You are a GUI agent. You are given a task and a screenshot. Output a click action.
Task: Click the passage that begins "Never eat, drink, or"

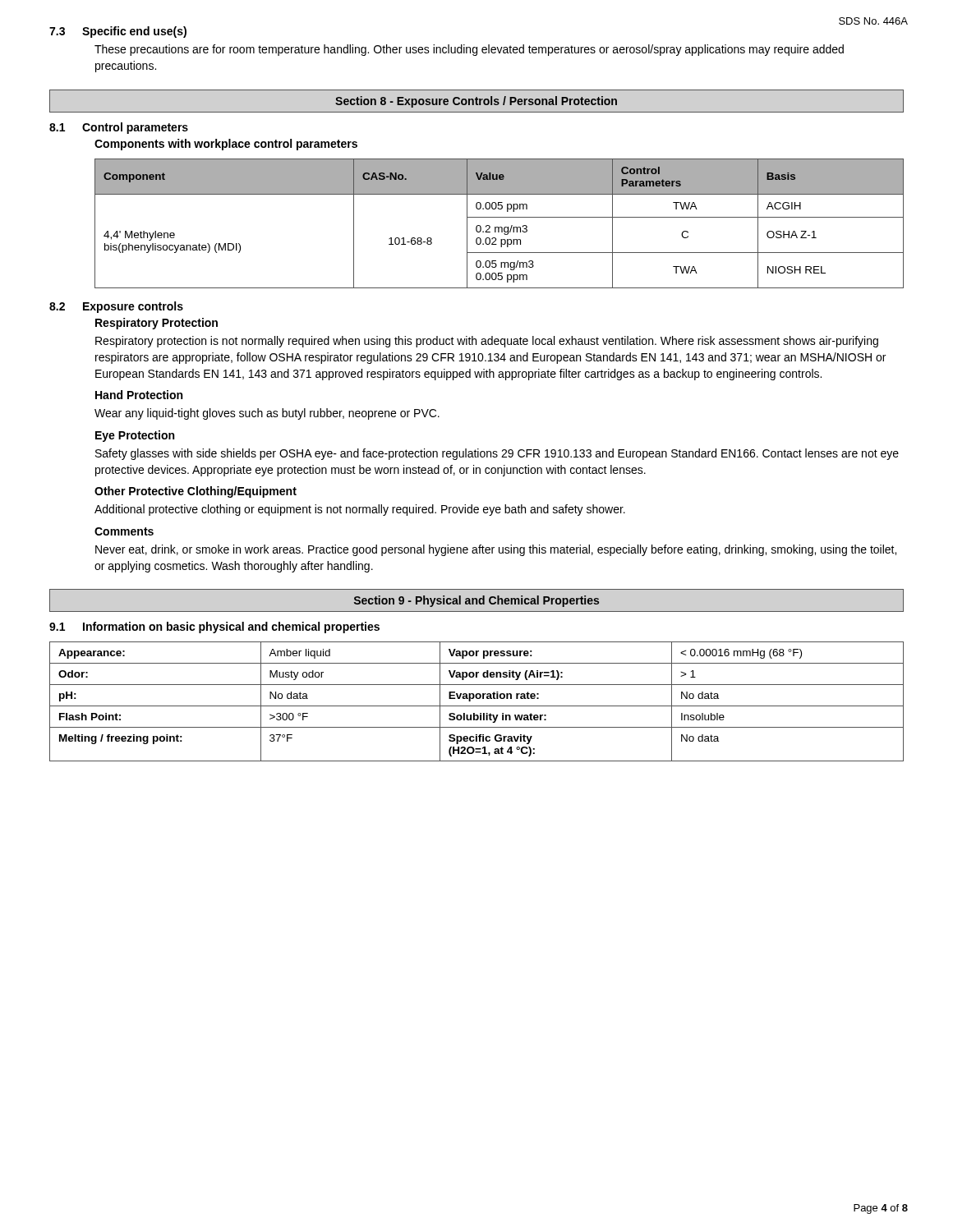click(x=499, y=558)
